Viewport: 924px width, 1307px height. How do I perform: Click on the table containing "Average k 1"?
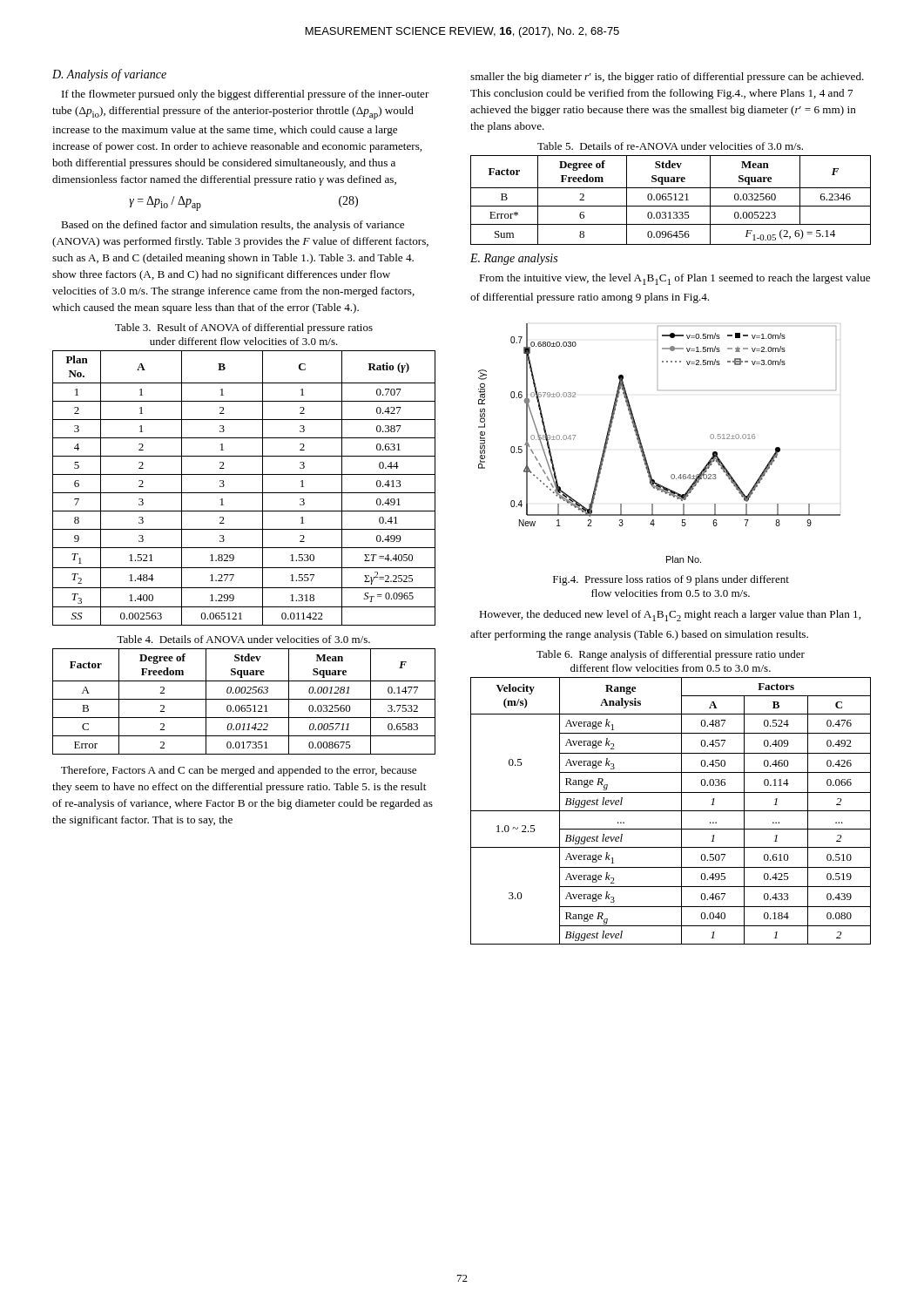(x=671, y=811)
